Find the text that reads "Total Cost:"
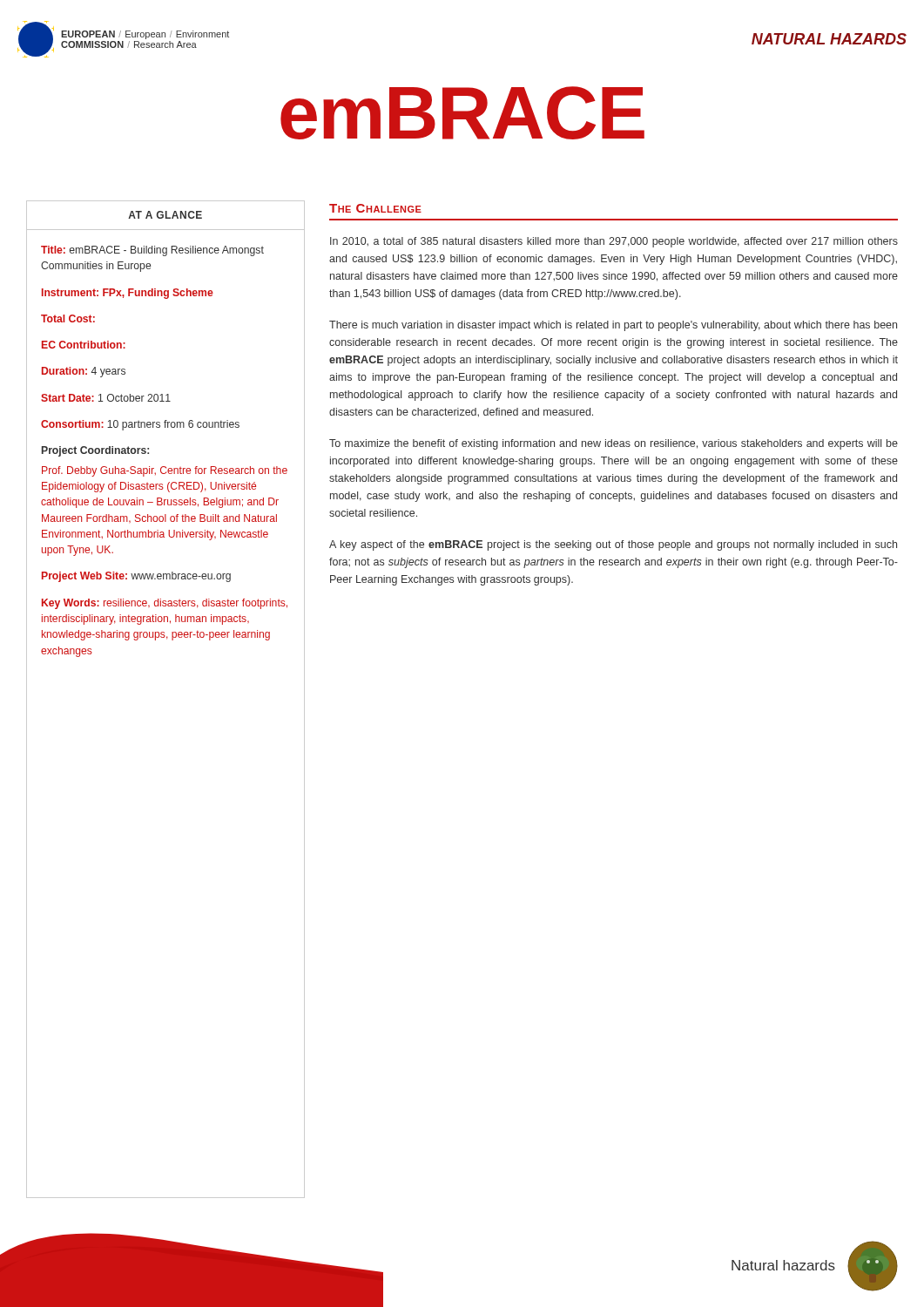The height and width of the screenshot is (1307, 924). (x=68, y=319)
